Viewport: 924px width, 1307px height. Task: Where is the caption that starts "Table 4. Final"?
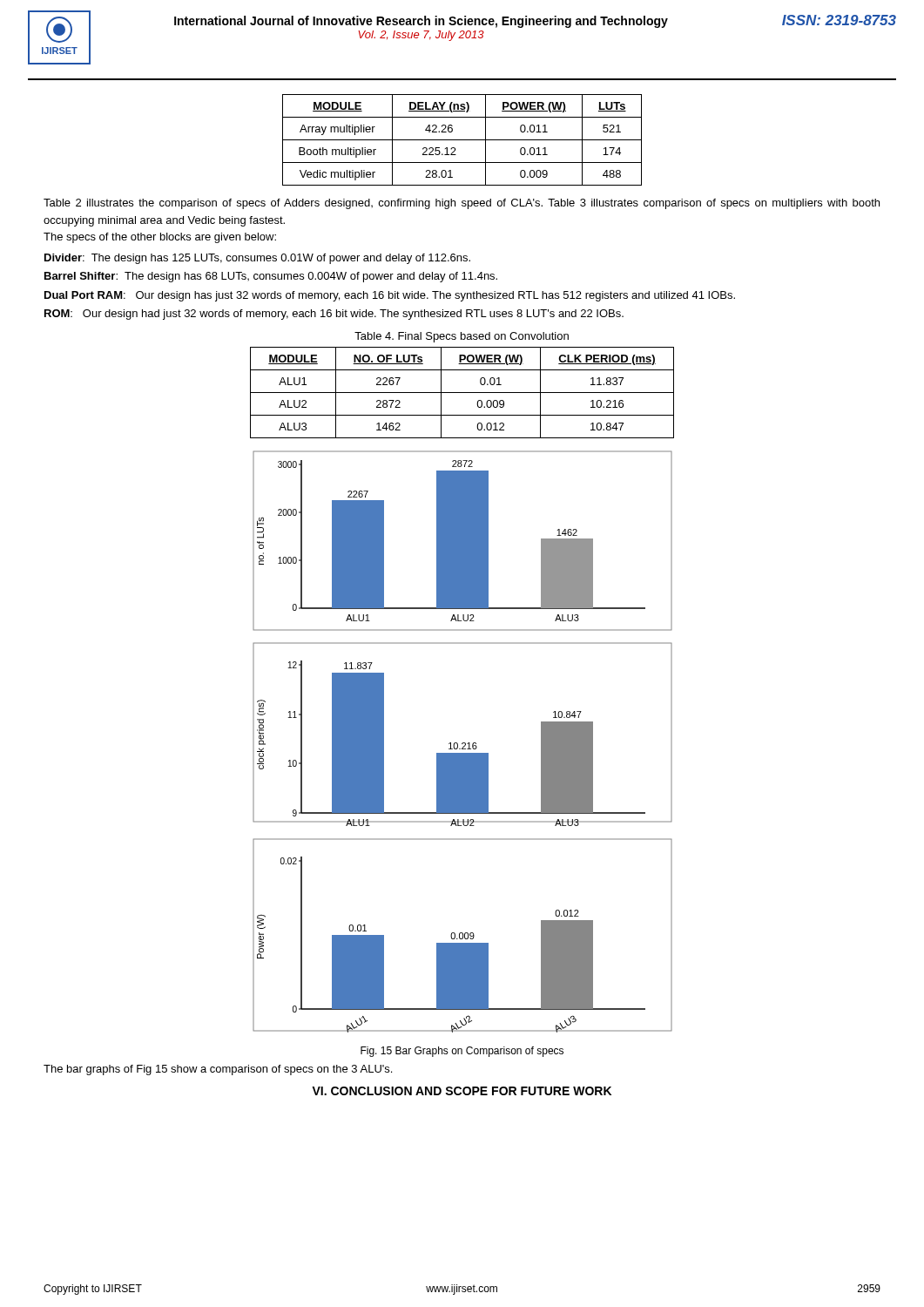[462, 336]
